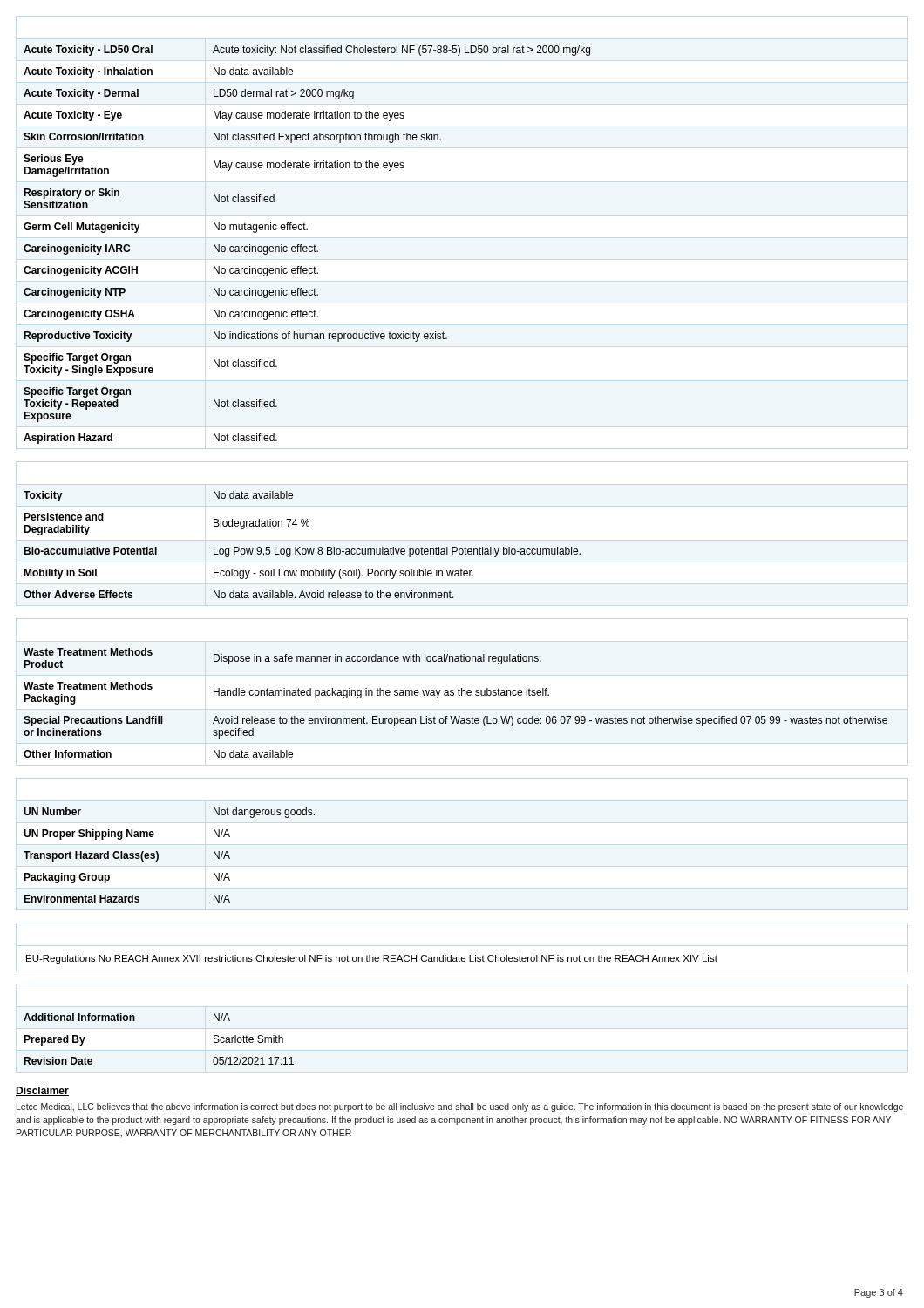This screenshot has height=1308, width=924.
Task: Find the table that mentions "Additional Information"
Action: click(462, 1028)
